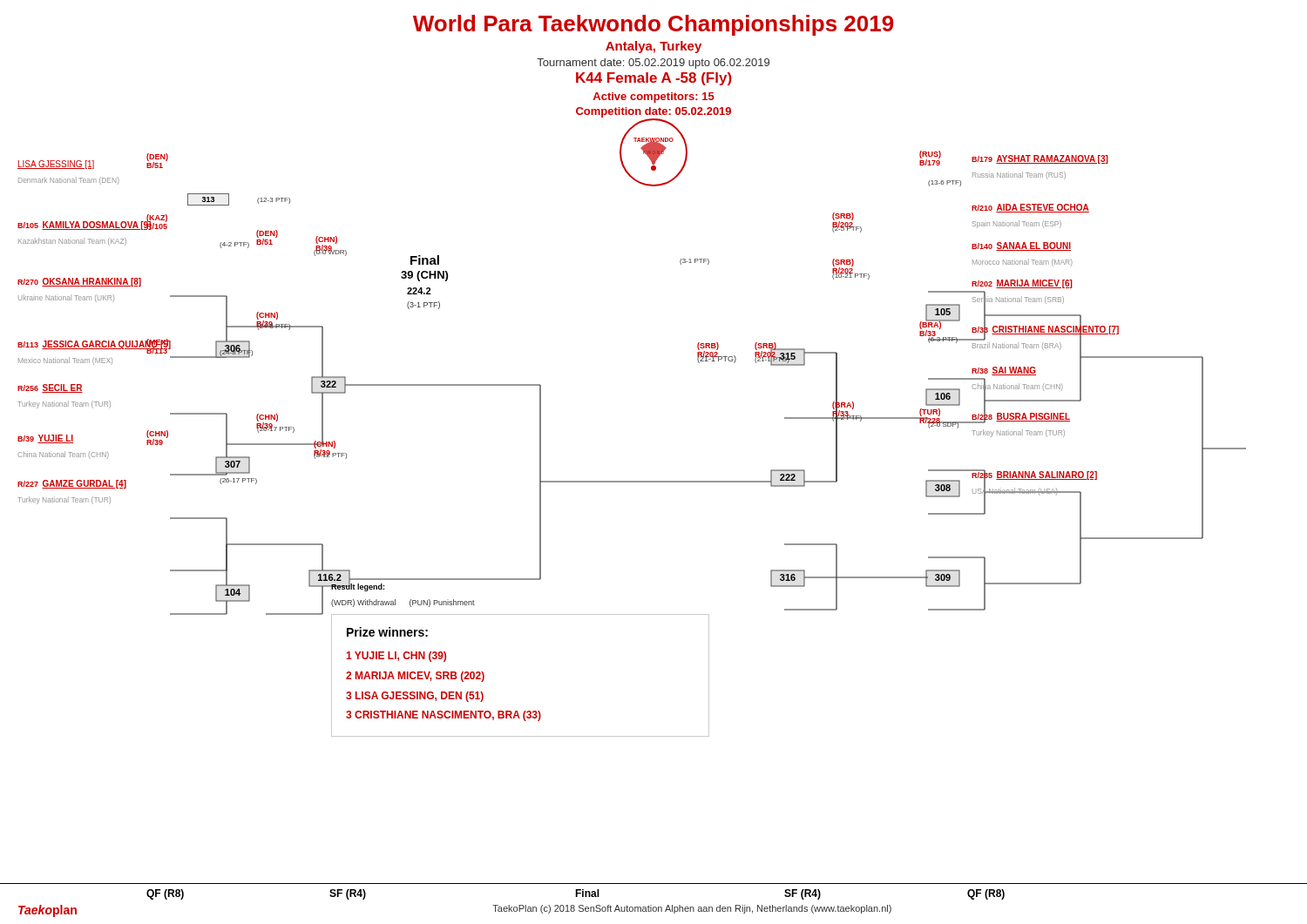Navigate to the block starting "Competition date: 05.02.2019"
The width and height of the screenshot is (1307, 924).
[x=654, y=111]
